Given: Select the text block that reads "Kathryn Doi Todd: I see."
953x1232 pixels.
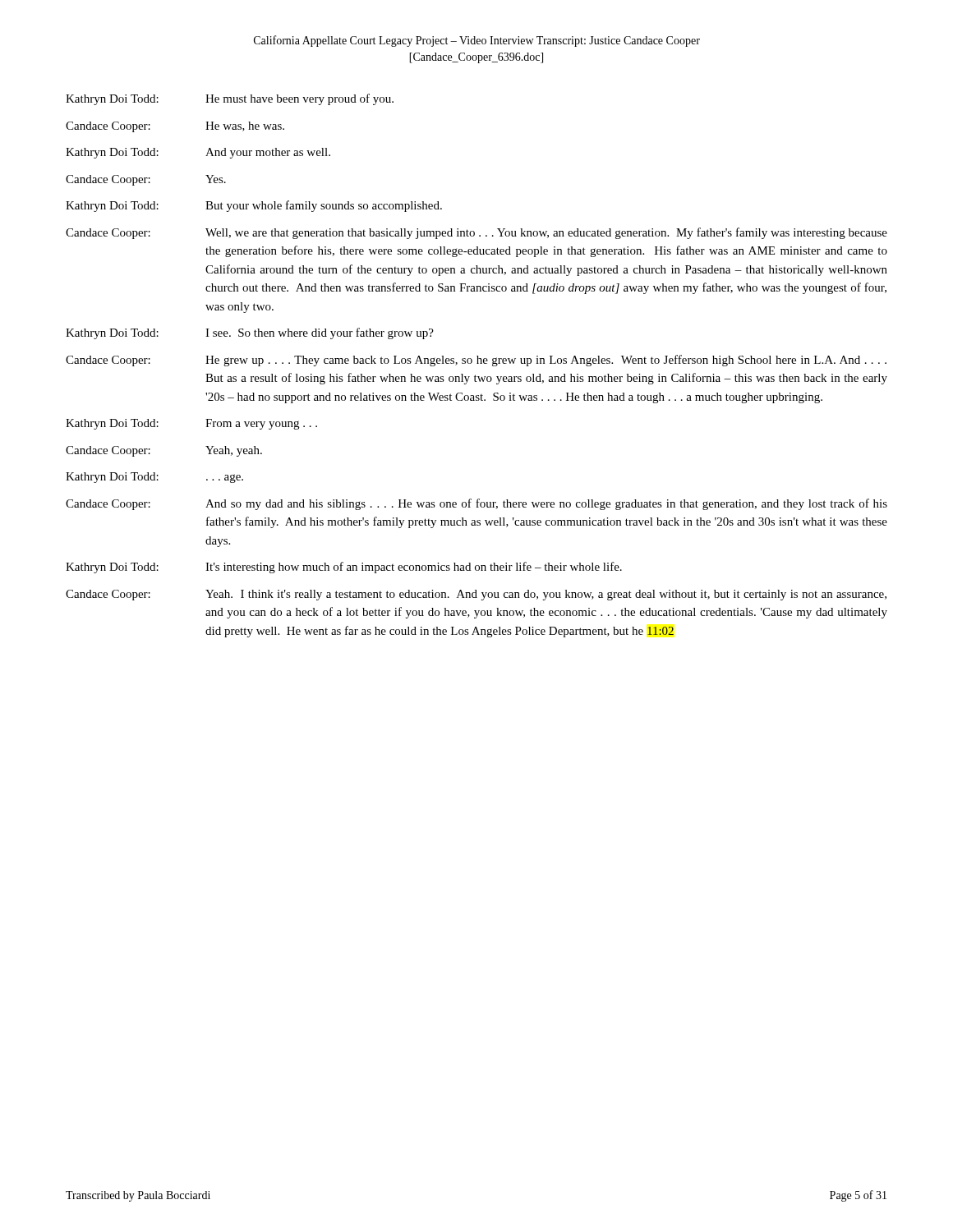Looking at the screenshot, I should (250, 333).
